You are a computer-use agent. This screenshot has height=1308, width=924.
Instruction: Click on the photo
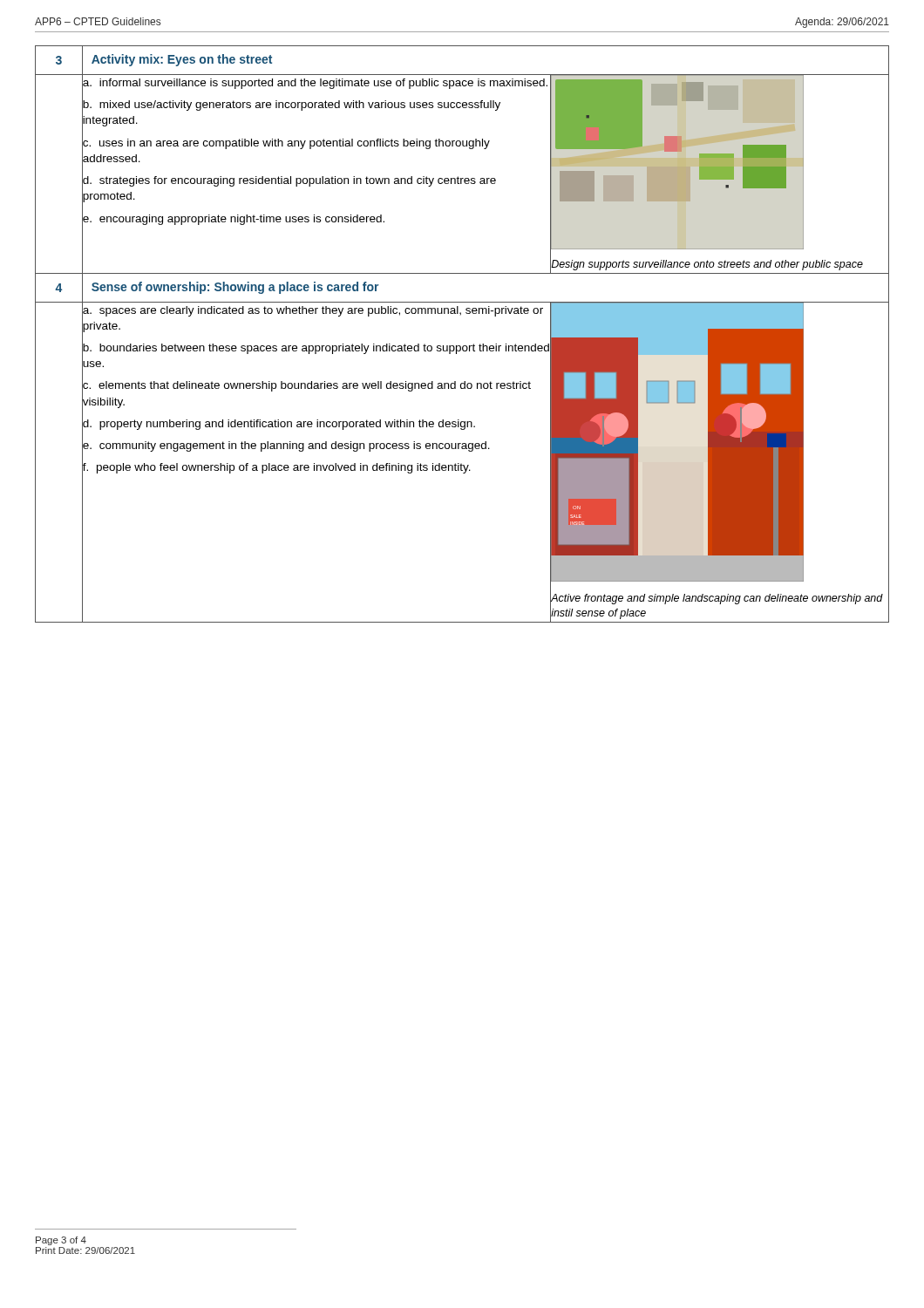tap(720, 443)
